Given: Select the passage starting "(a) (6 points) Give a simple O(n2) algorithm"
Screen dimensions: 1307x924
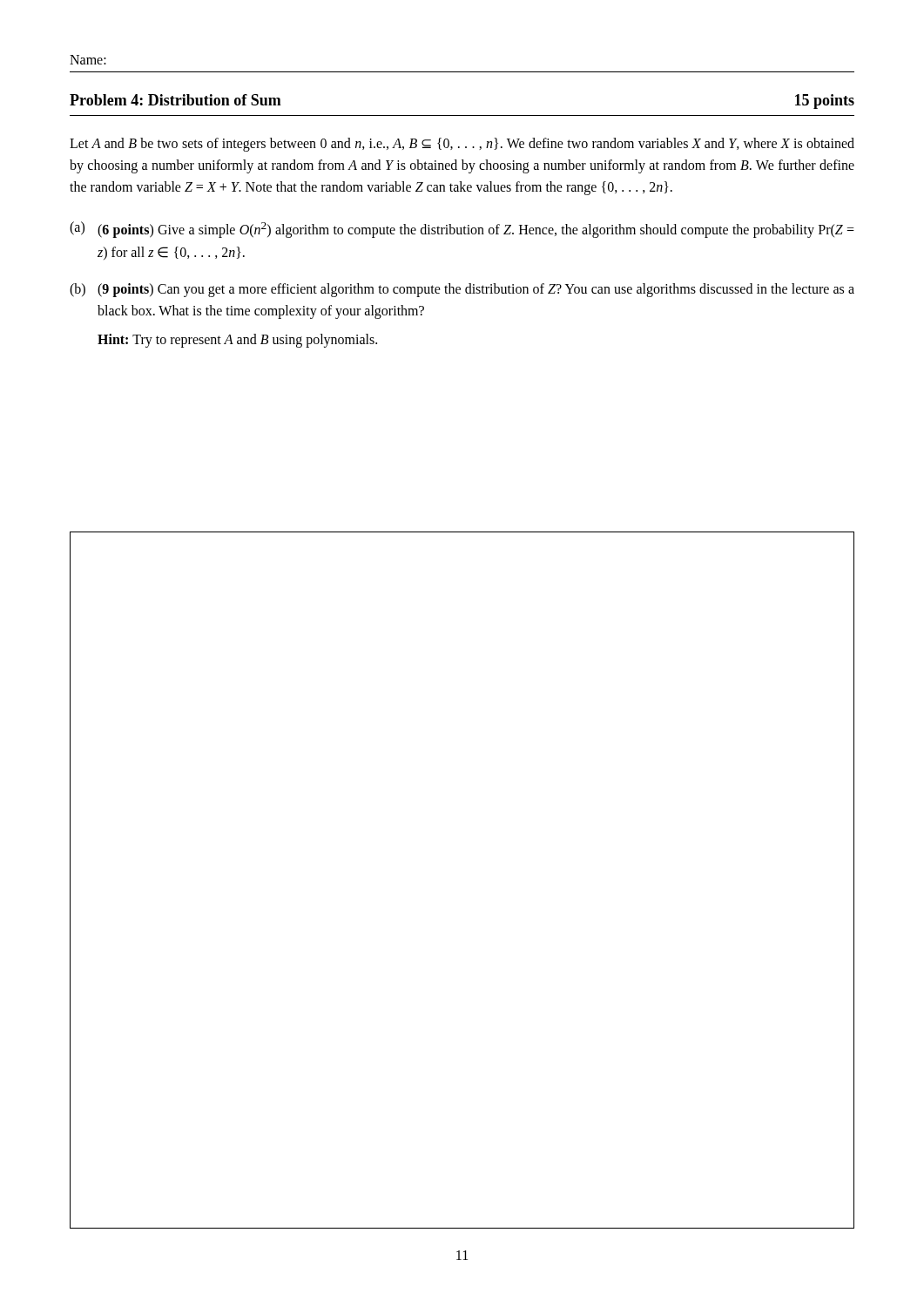Looking at the screenshot, I should click(x=462, y=240).
